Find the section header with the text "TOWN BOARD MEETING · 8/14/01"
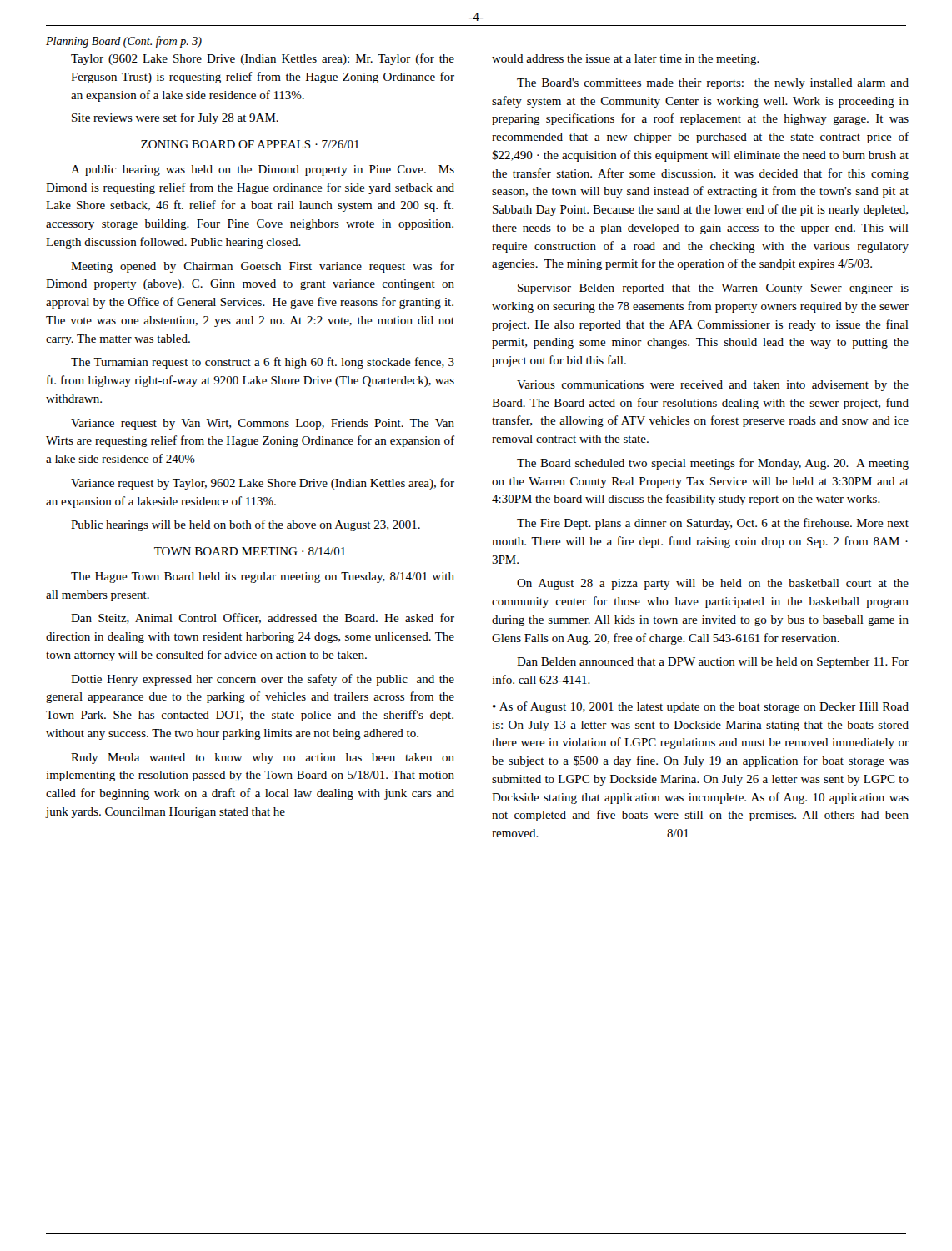The width and height of the screenshot is (952, 1251). point(250,551)
